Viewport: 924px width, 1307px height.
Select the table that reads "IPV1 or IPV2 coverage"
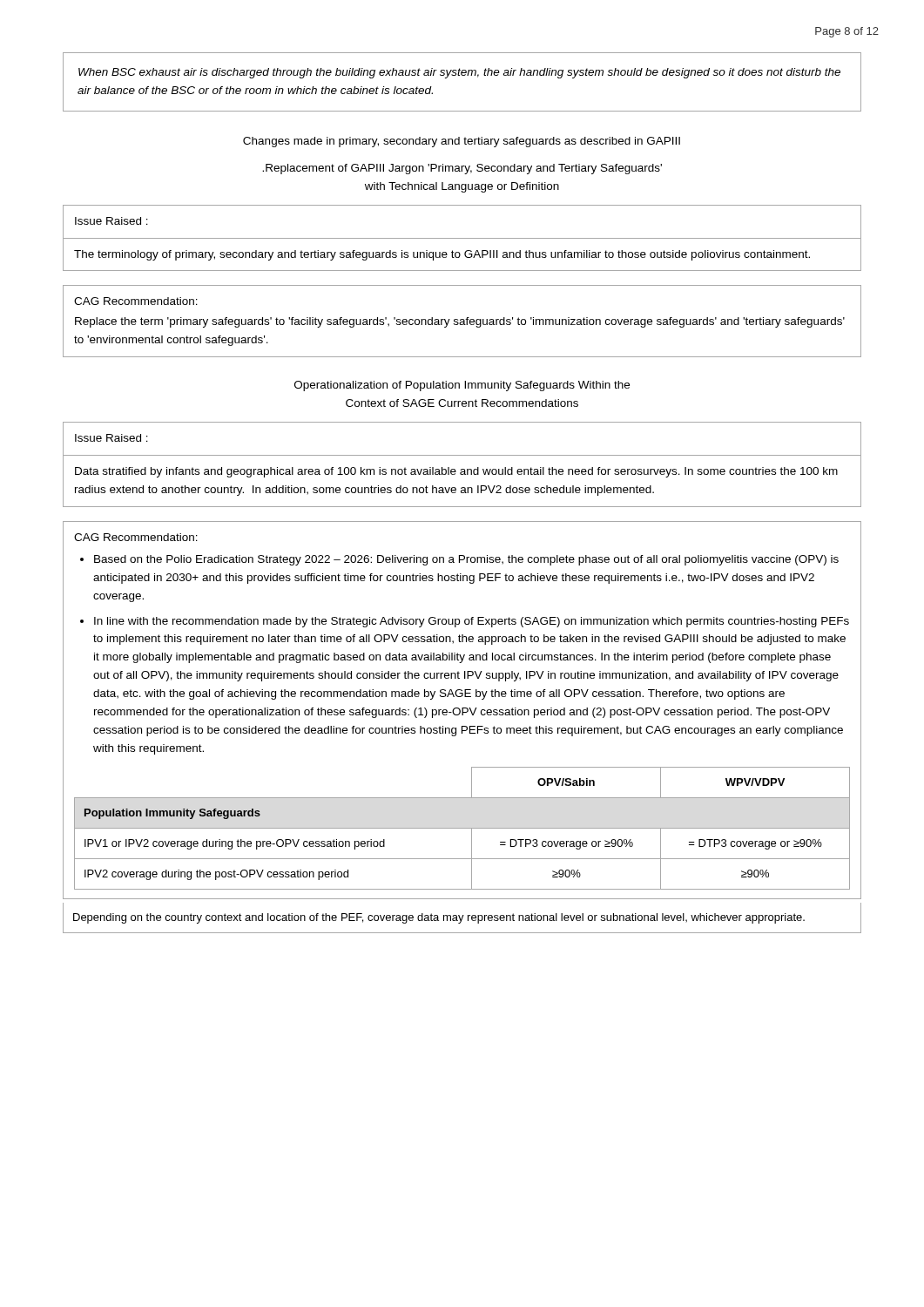[x=462, y=828]
